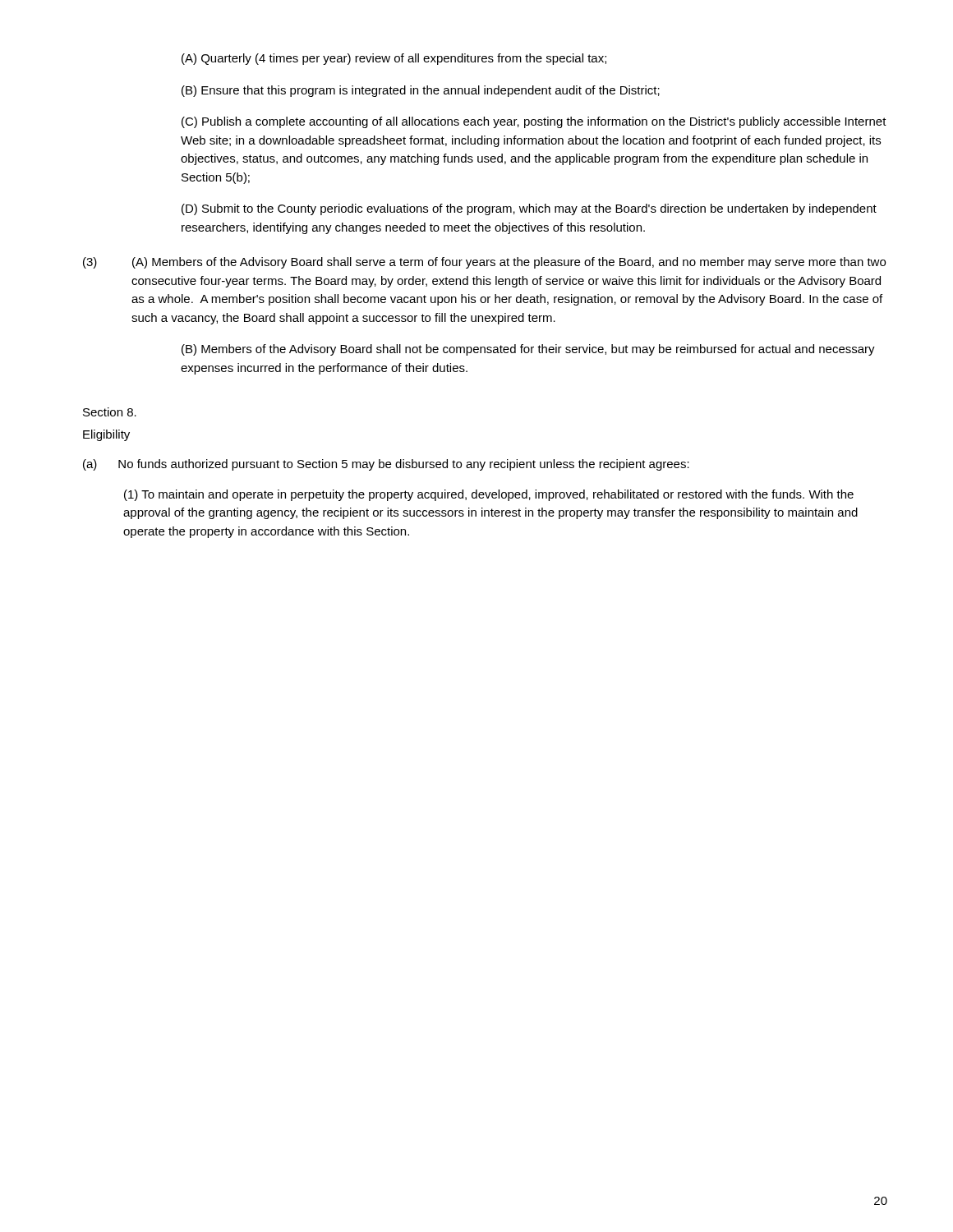Viewport: 953px width, 1232px height.
Task: Select the list item with the text "(B) Ensure that this program is integrated in"
Action: pos(421,90)
